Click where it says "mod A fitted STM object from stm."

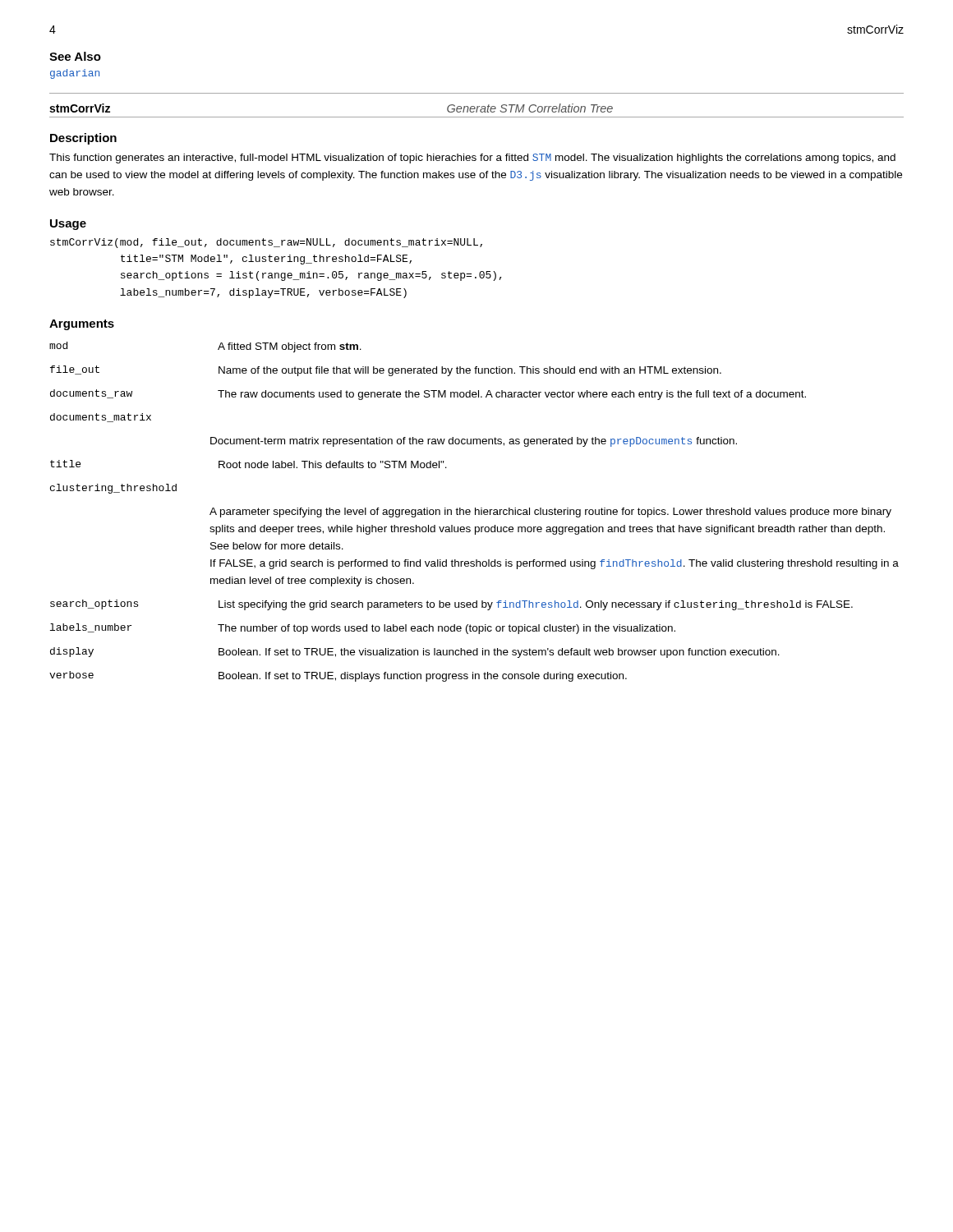tap(58, 348)
